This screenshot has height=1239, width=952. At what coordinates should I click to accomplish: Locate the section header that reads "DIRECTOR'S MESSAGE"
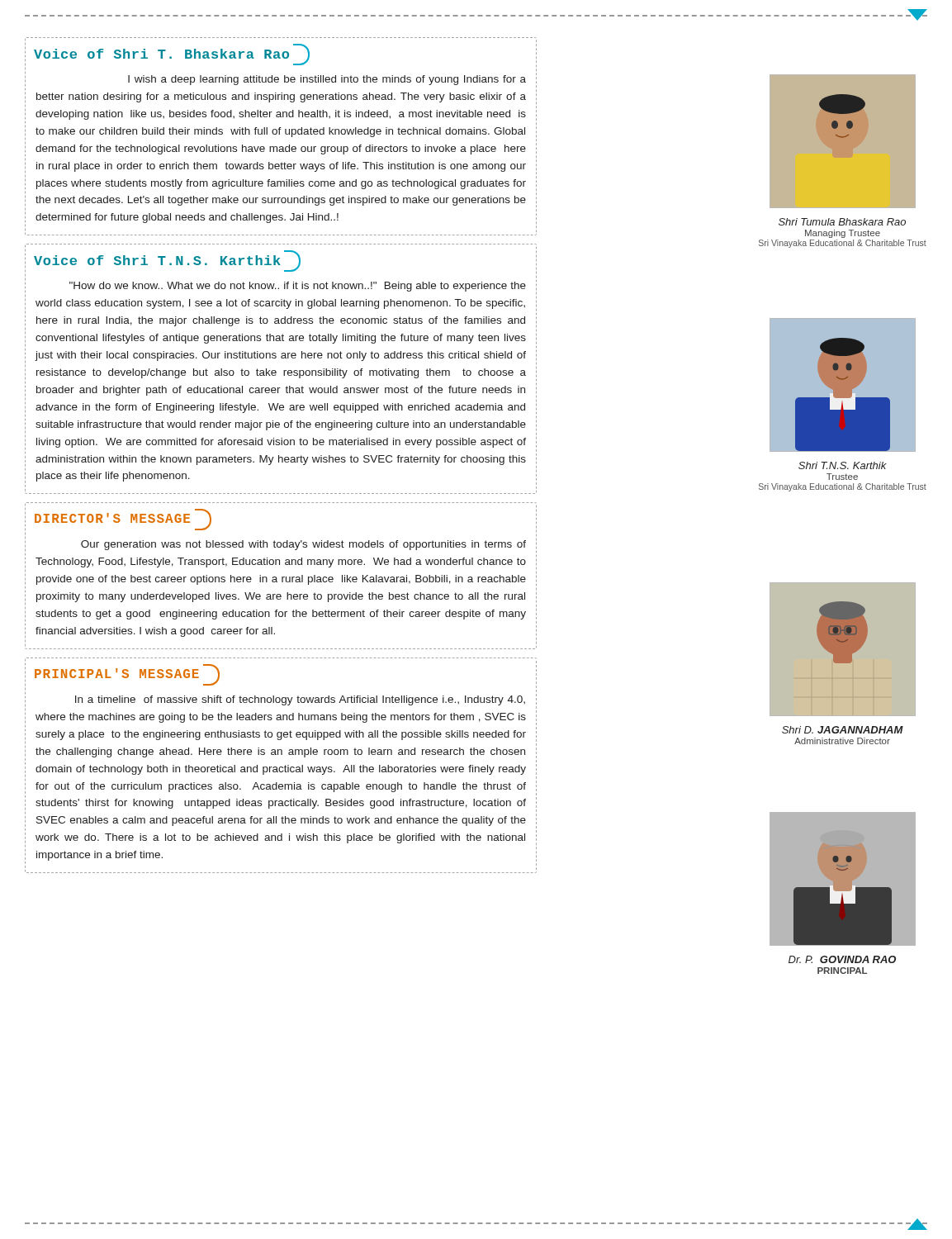[123, 520]
